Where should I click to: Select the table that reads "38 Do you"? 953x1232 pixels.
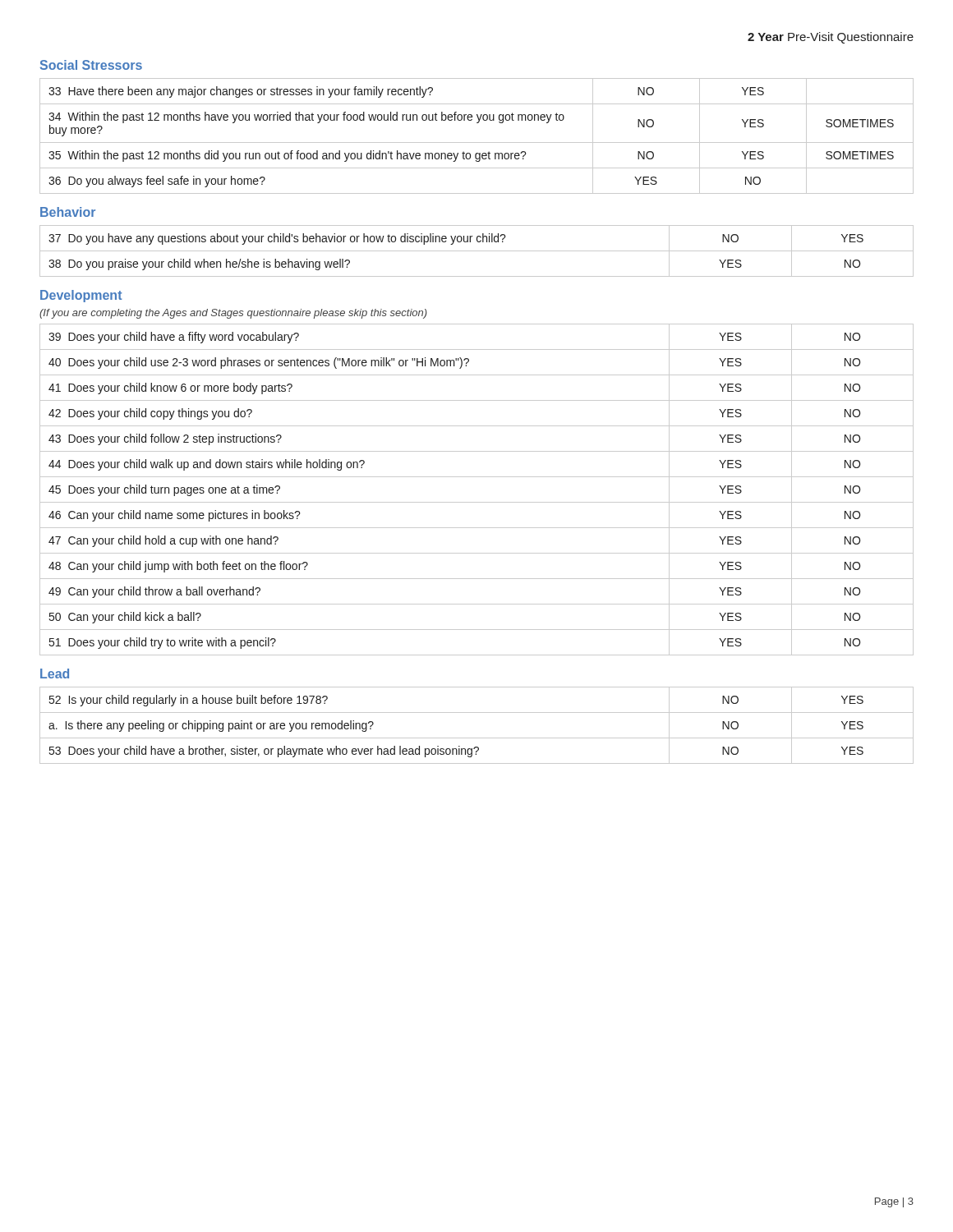(x=476, y=251)
